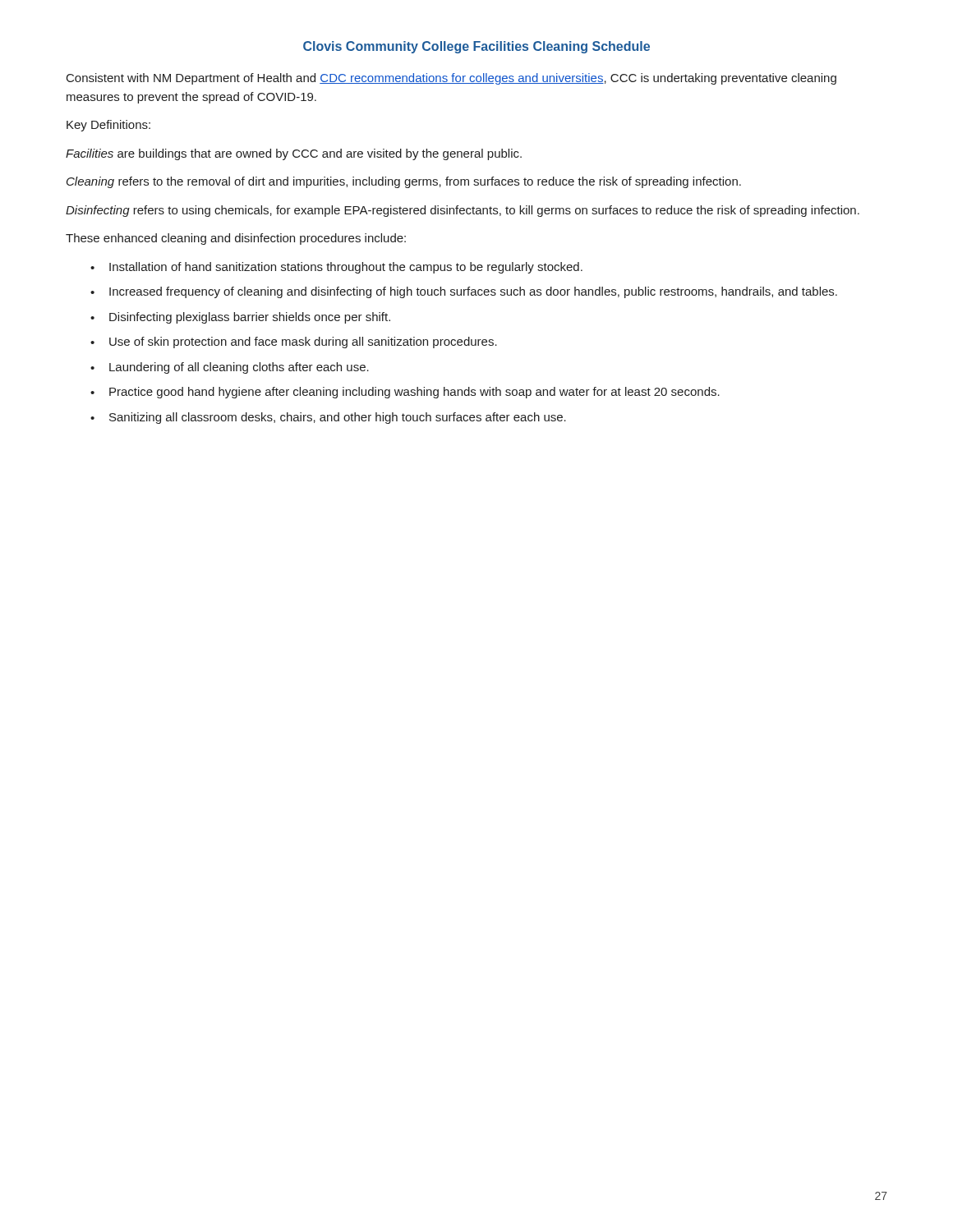Viewport: 953px width, 1232px height.
Task: Locate the element starting "Facilities are buildings"
Action: tap(294, 153)
